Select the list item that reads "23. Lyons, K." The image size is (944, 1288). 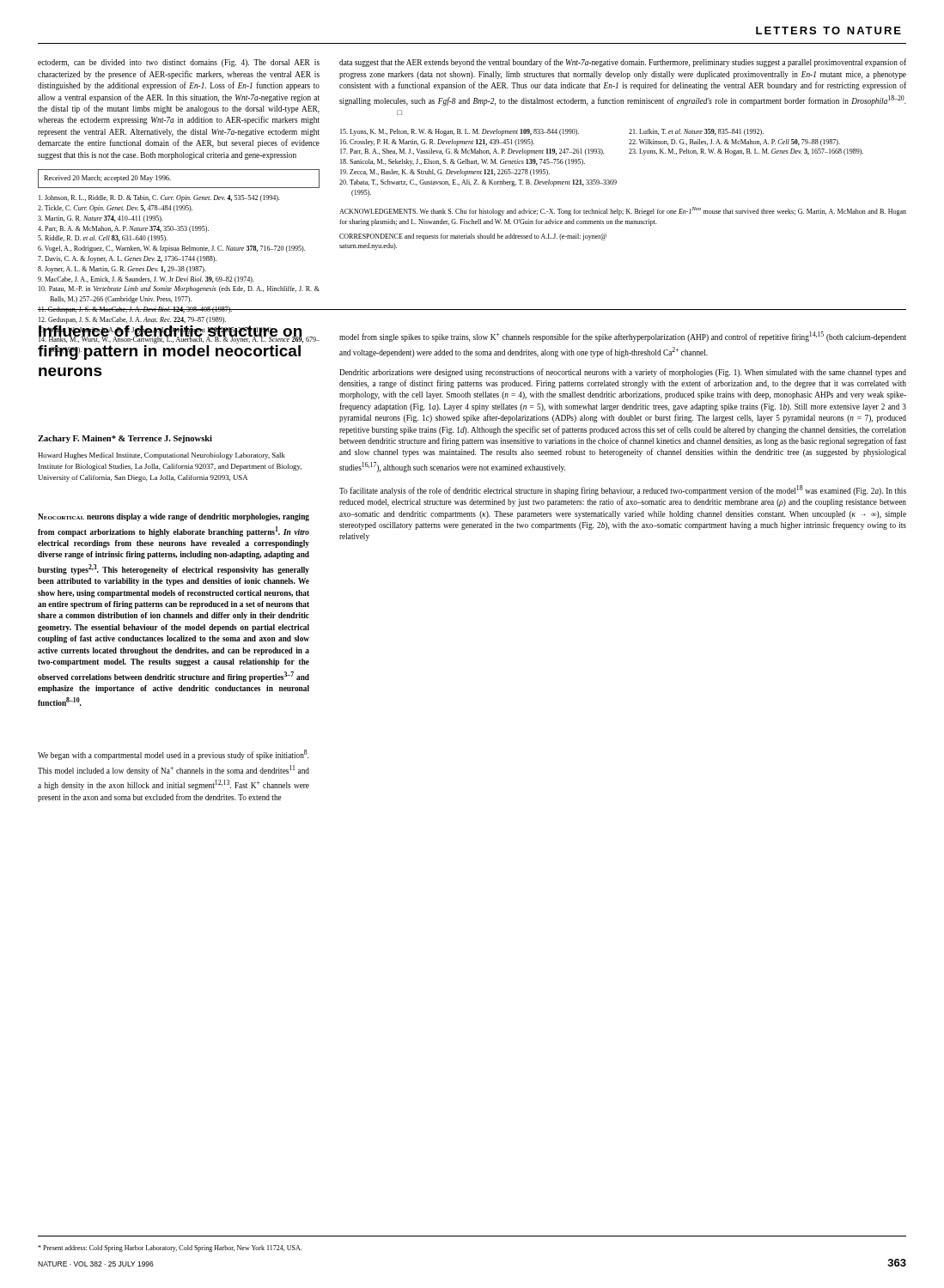(746, 152)
